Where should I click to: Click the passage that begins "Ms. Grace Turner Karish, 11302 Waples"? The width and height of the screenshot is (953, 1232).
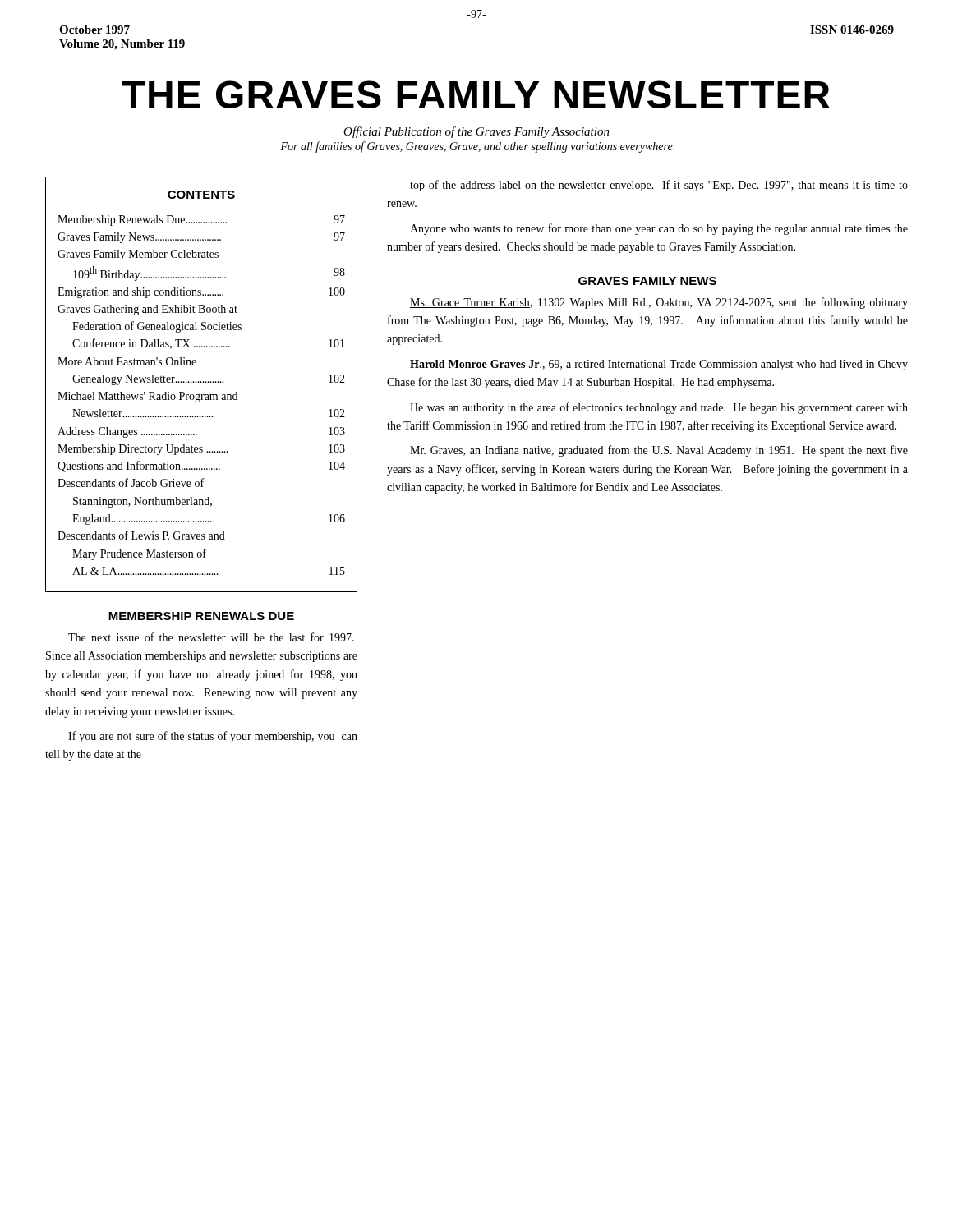pos(647,395)
